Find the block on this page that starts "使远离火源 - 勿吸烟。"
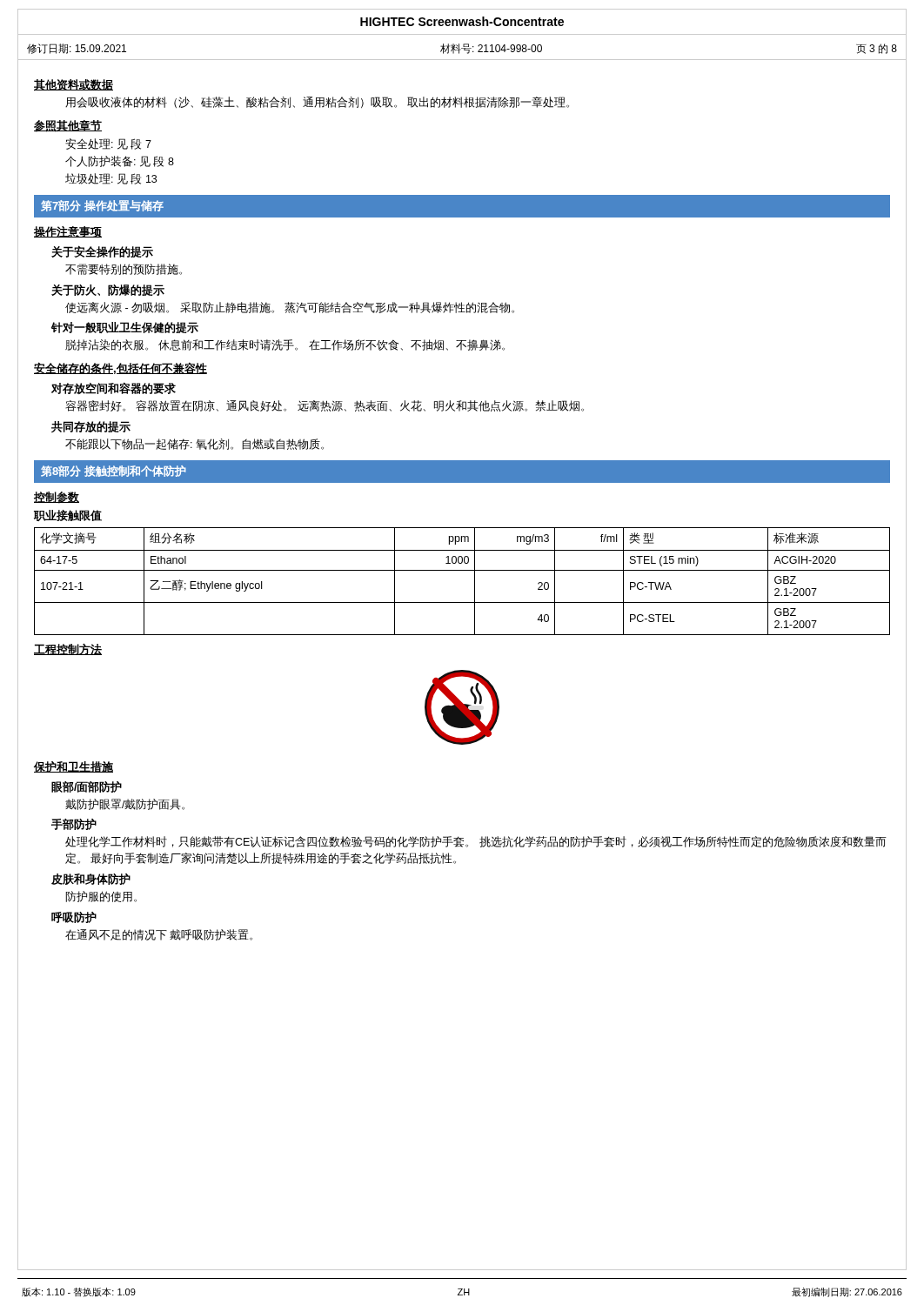This screenshot has height=1305, width=924. point(294,308)
